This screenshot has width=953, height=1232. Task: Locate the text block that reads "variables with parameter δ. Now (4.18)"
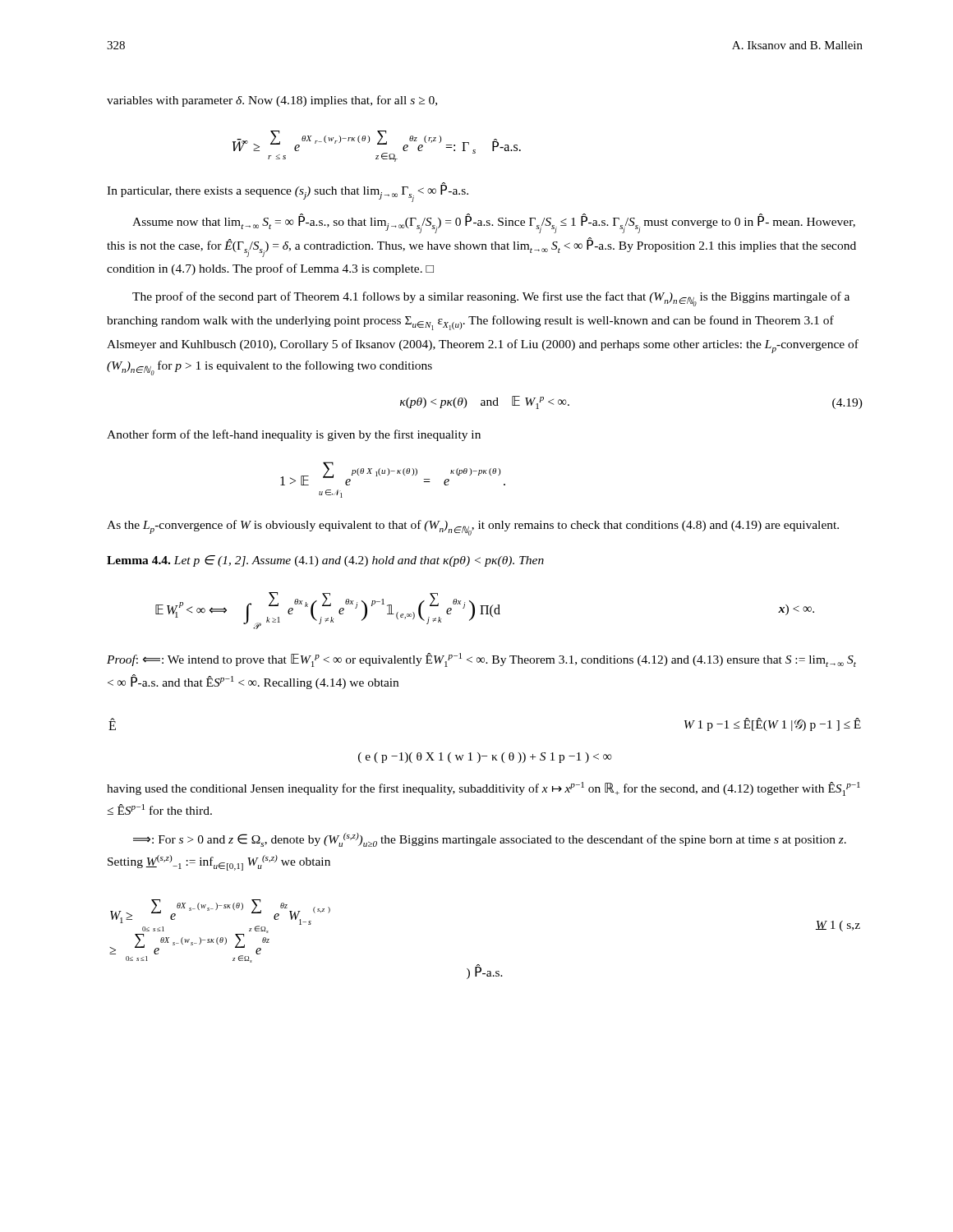pos(272,101)
